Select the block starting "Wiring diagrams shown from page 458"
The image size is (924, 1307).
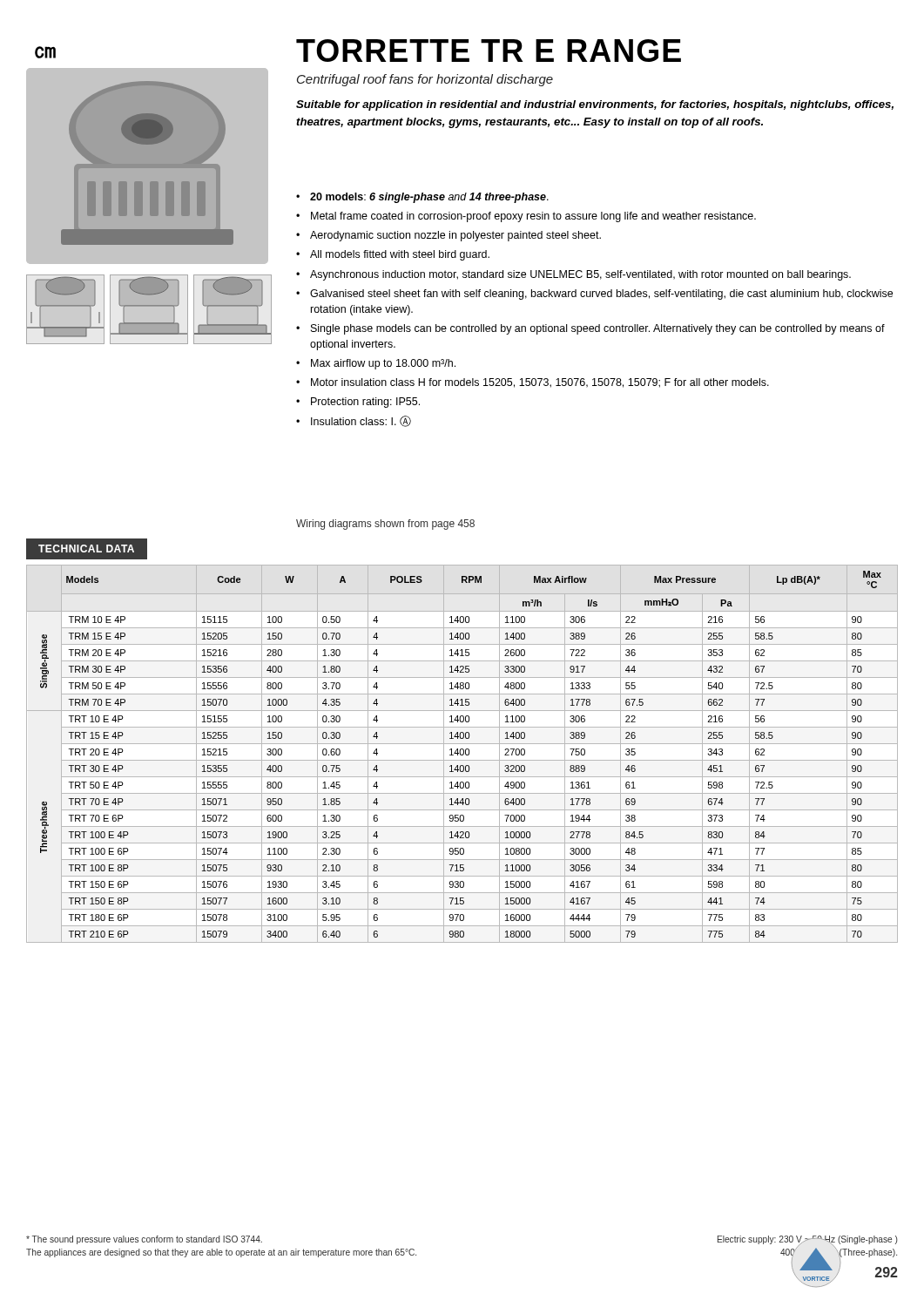point(386,524)
